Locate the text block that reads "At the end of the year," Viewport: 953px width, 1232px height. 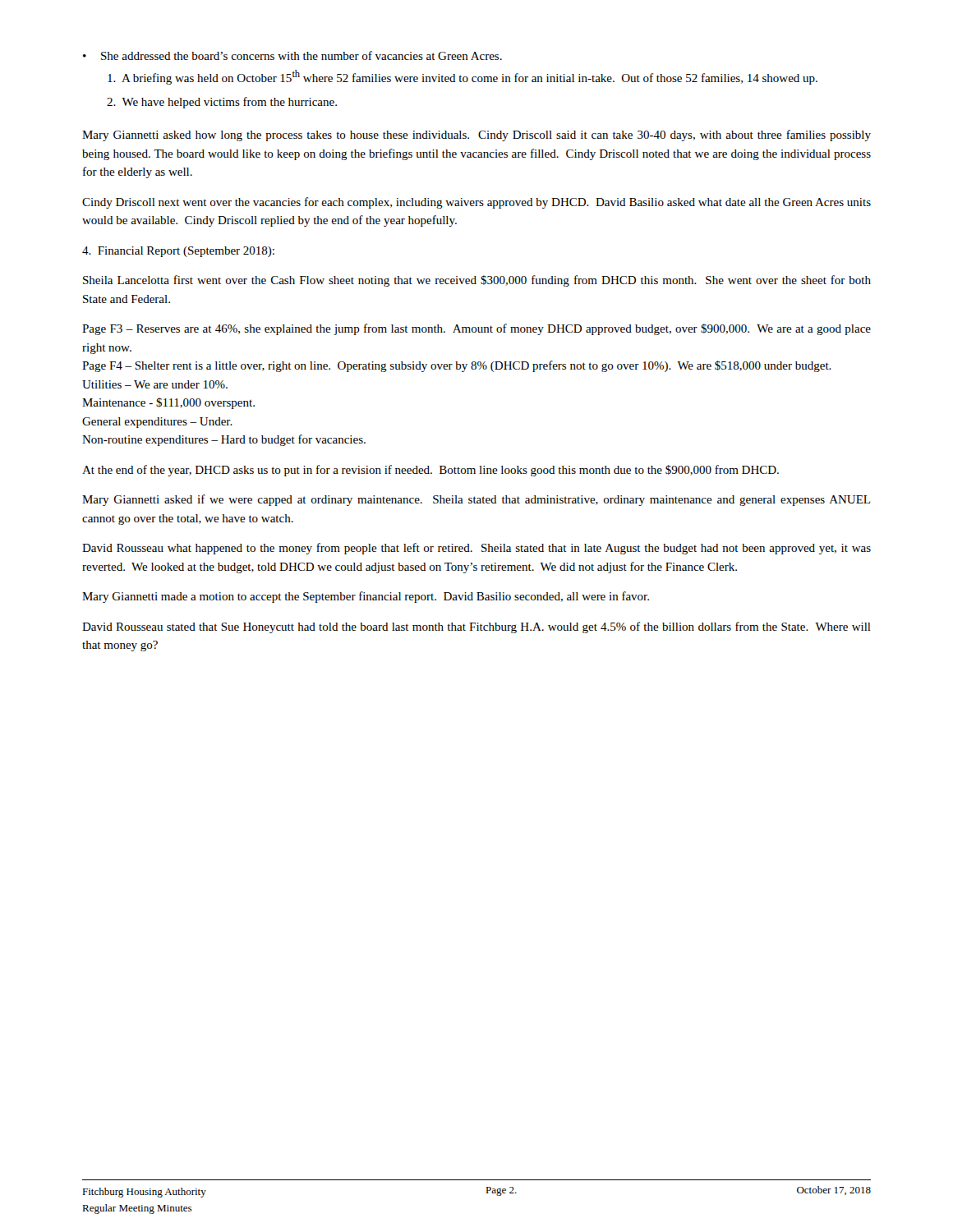pyautogui.click(x=476, y=470)
